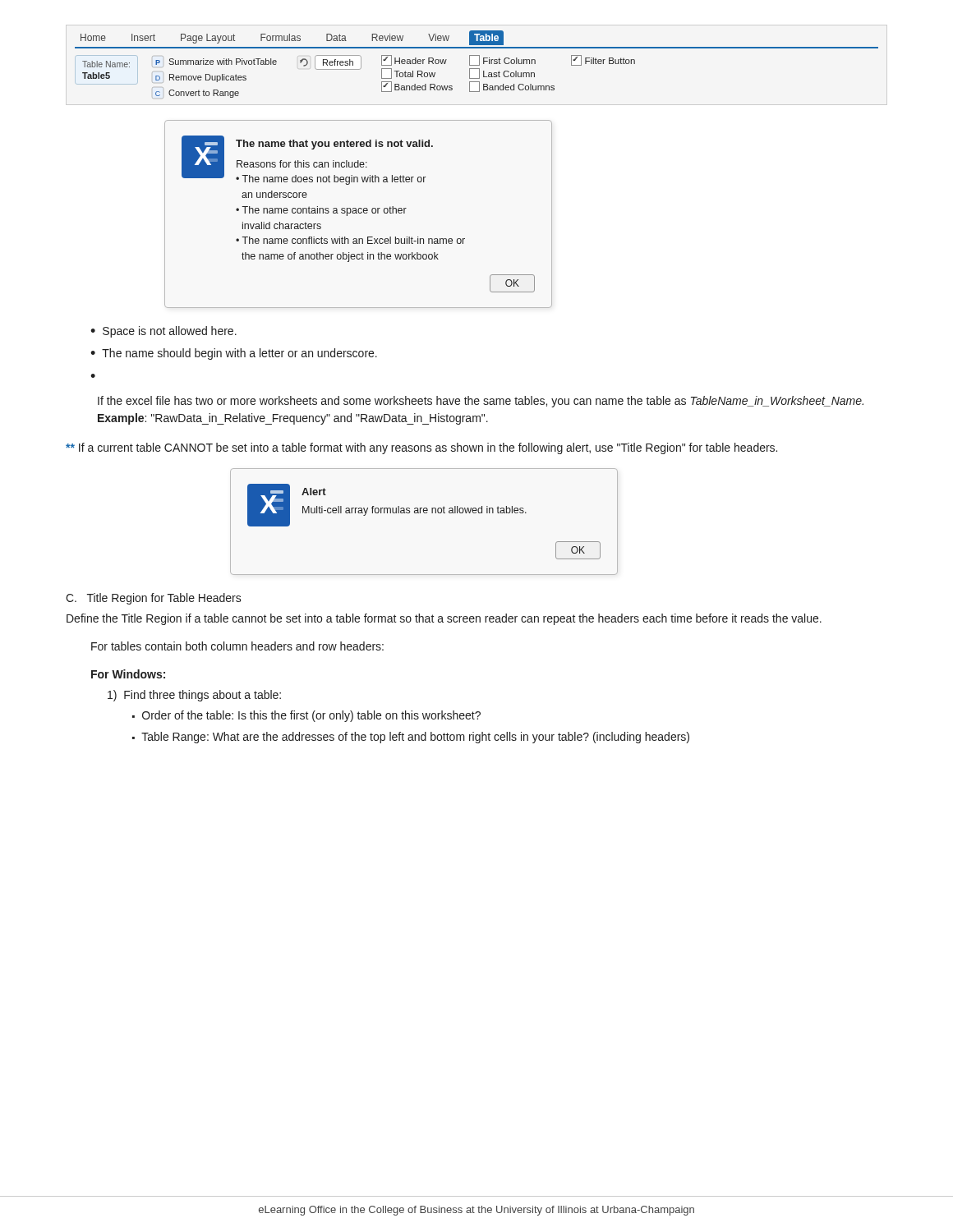Click on the text starting "If the excel file has"
953x1232 pixels.
478,410
